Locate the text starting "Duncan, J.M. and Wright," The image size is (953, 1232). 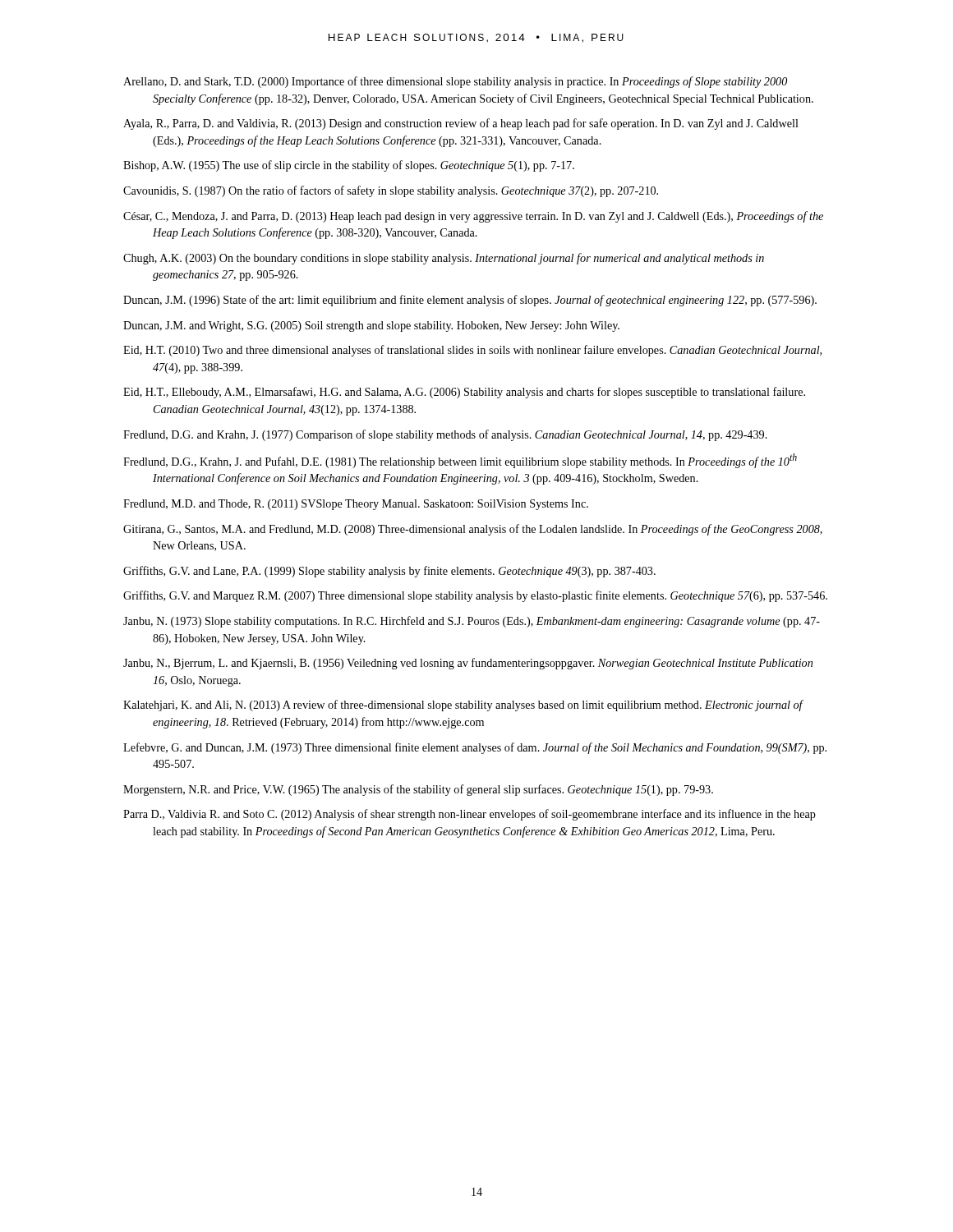pyautogui.click(x=372, y=325)
